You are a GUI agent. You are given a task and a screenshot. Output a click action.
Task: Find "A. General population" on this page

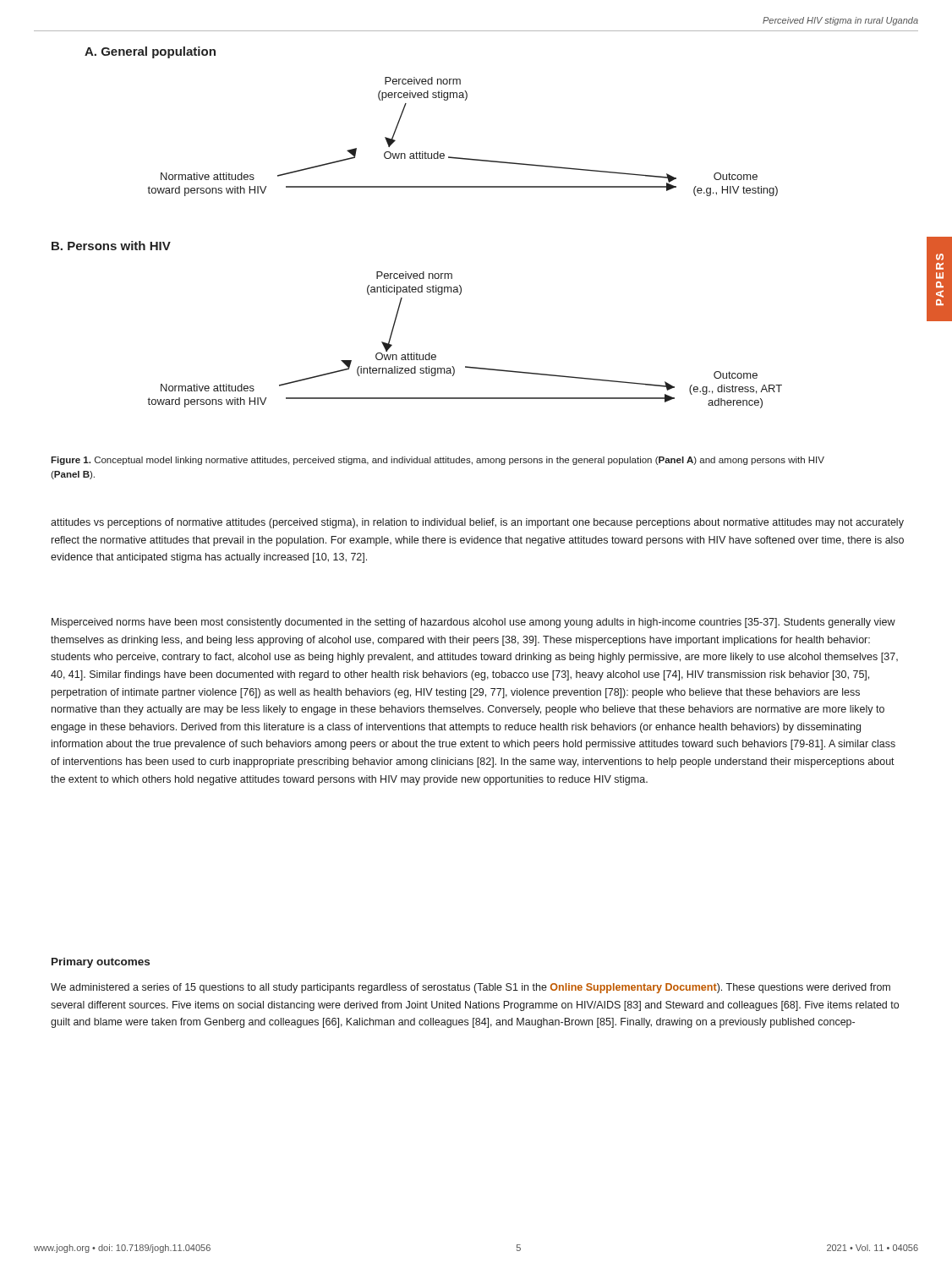pos(150,51)
